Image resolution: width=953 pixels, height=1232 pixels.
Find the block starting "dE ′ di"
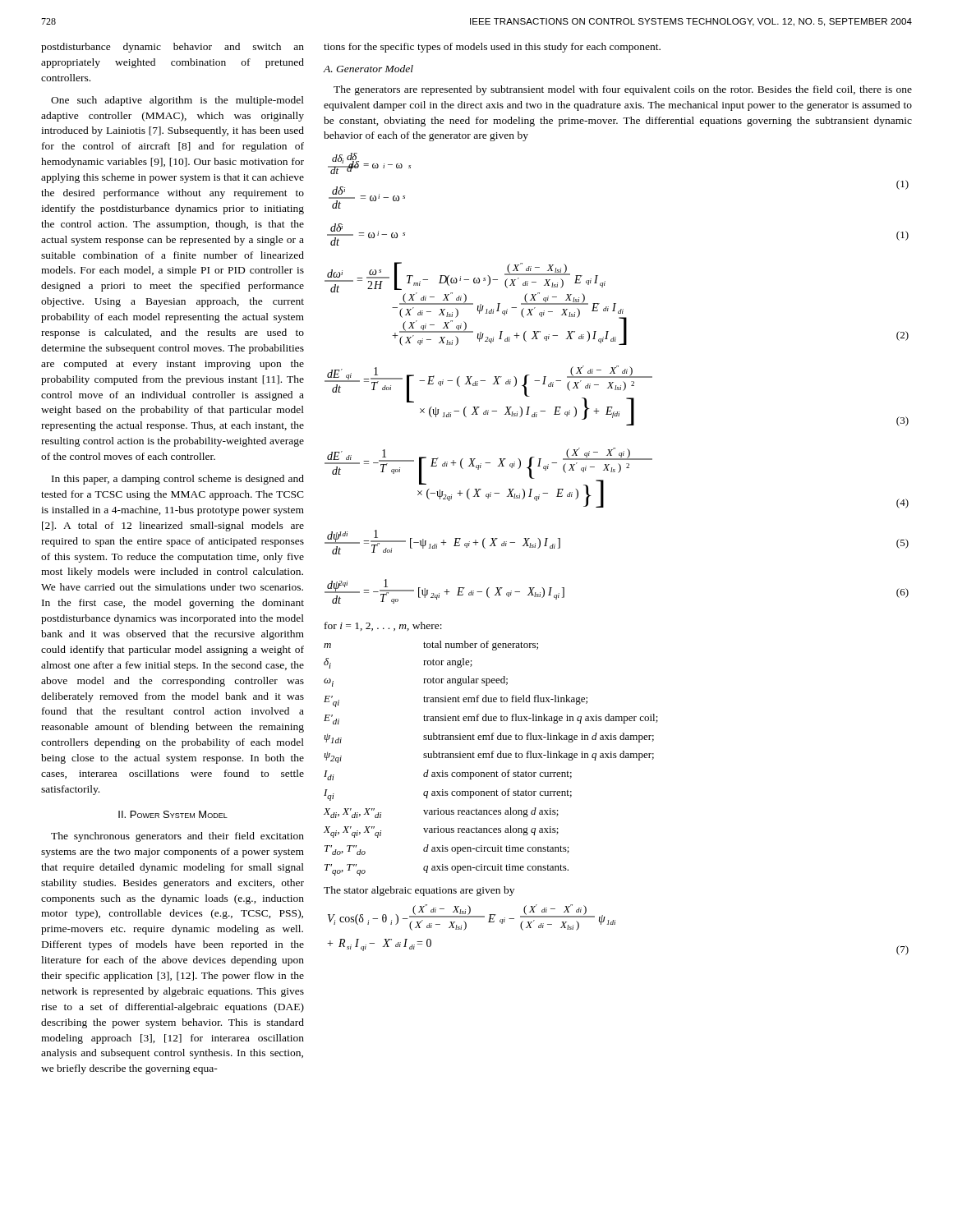pyautogui.click(x=616, y=475)
